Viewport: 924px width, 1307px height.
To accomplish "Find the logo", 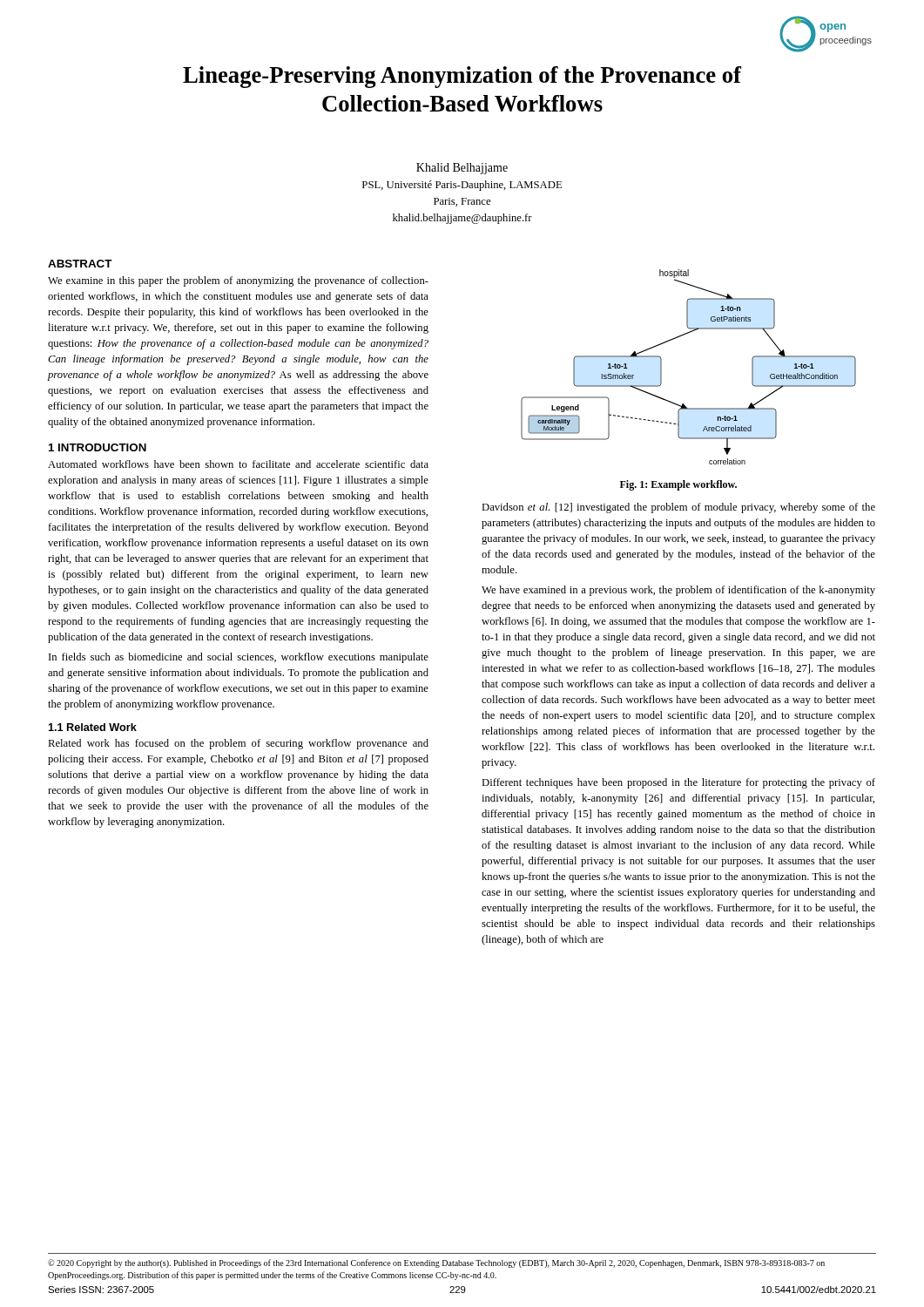I will 836,34.
